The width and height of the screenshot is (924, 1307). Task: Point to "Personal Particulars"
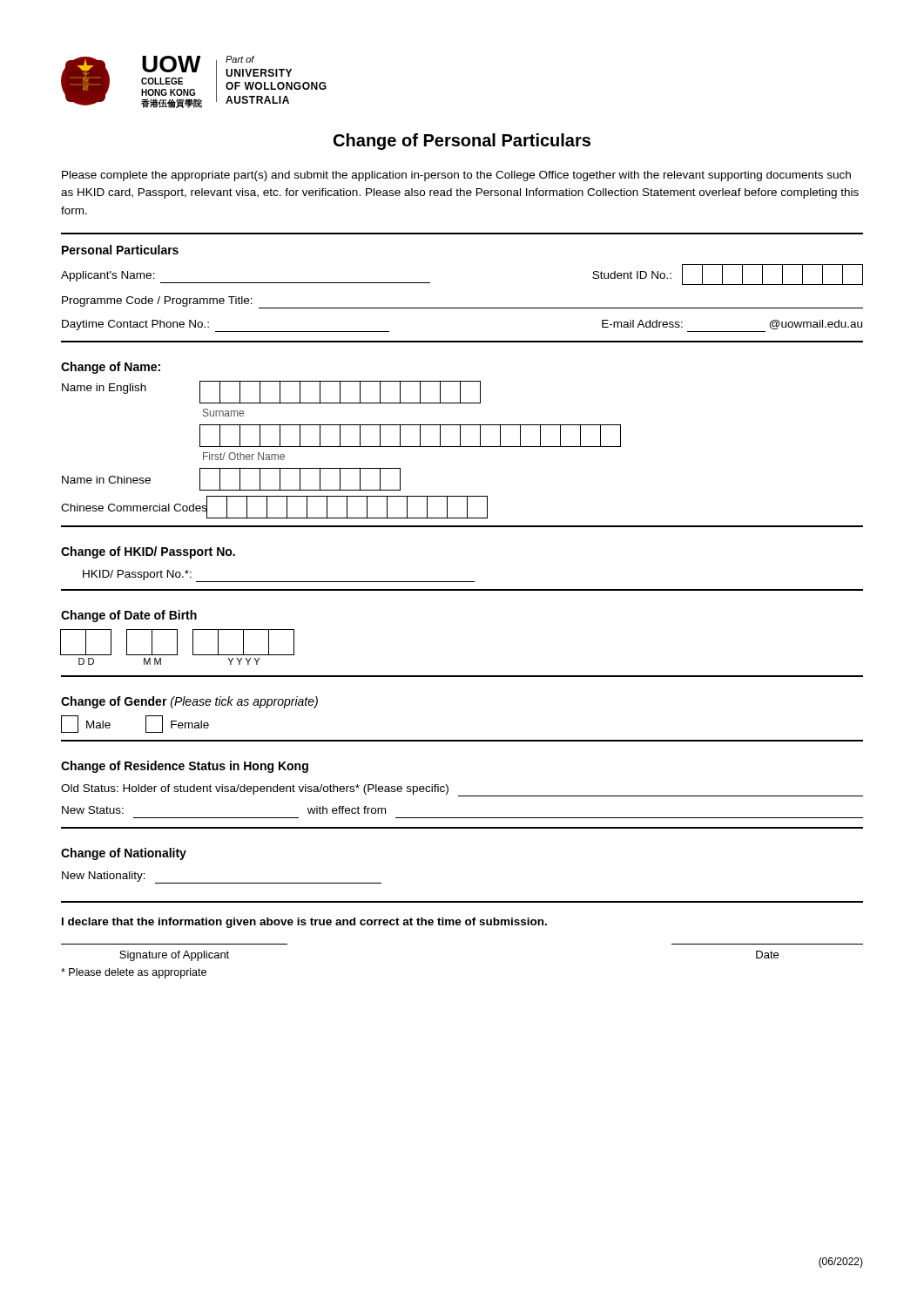[x=120, y=250]
